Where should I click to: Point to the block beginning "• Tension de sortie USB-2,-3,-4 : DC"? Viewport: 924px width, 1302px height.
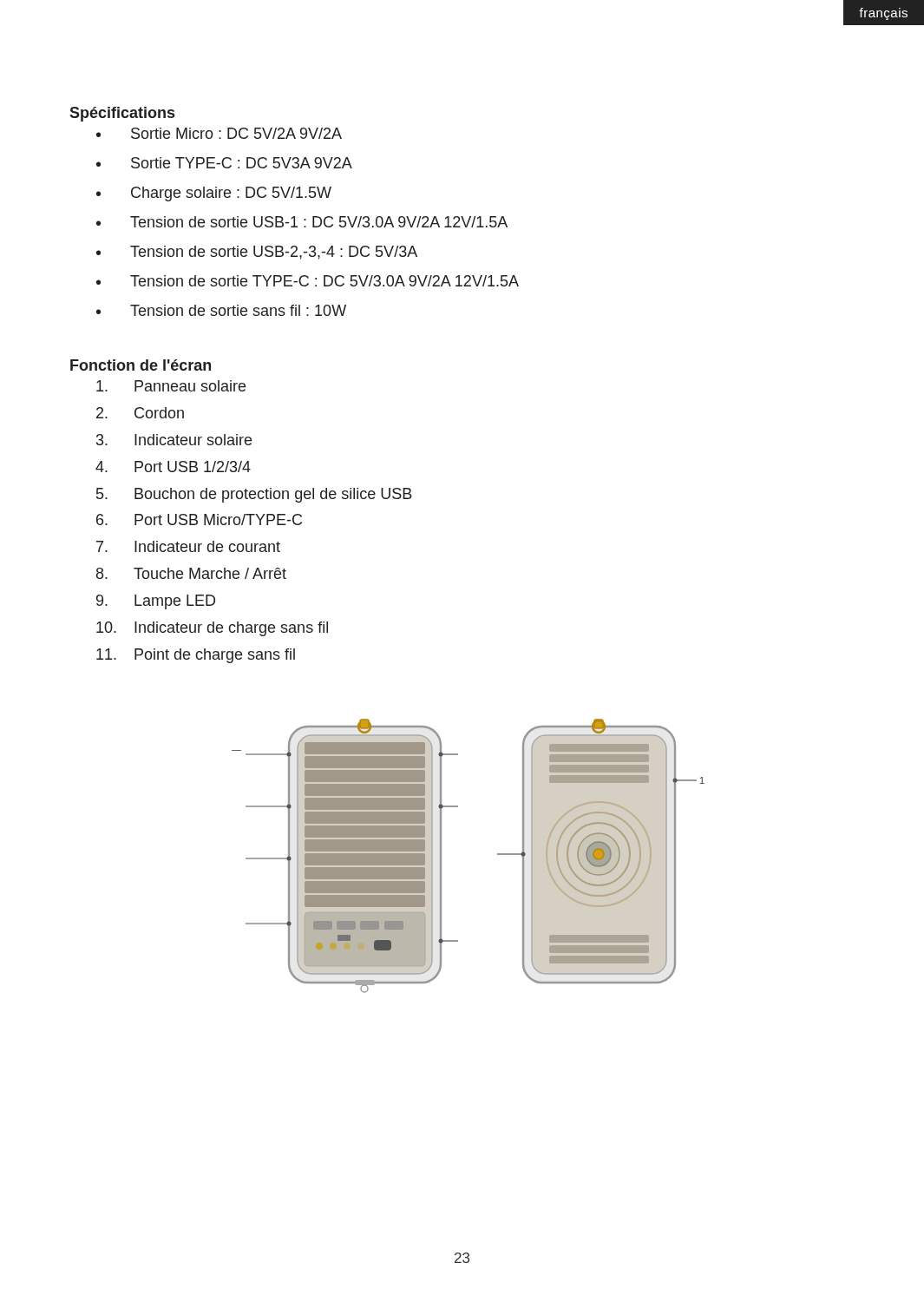[256, 253]
